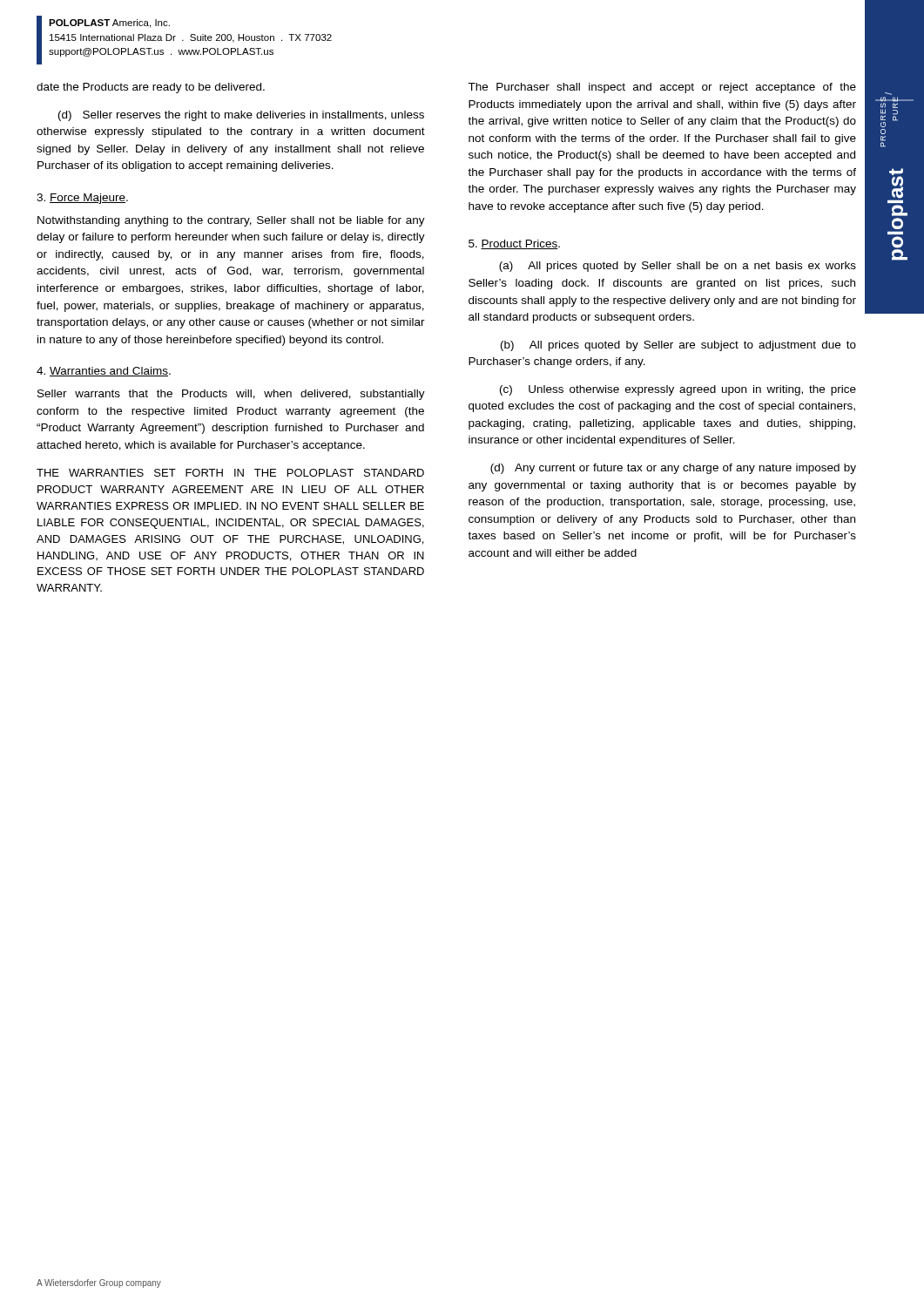Where does it say "4. Warranties and Claims."?

pos(104,371)
